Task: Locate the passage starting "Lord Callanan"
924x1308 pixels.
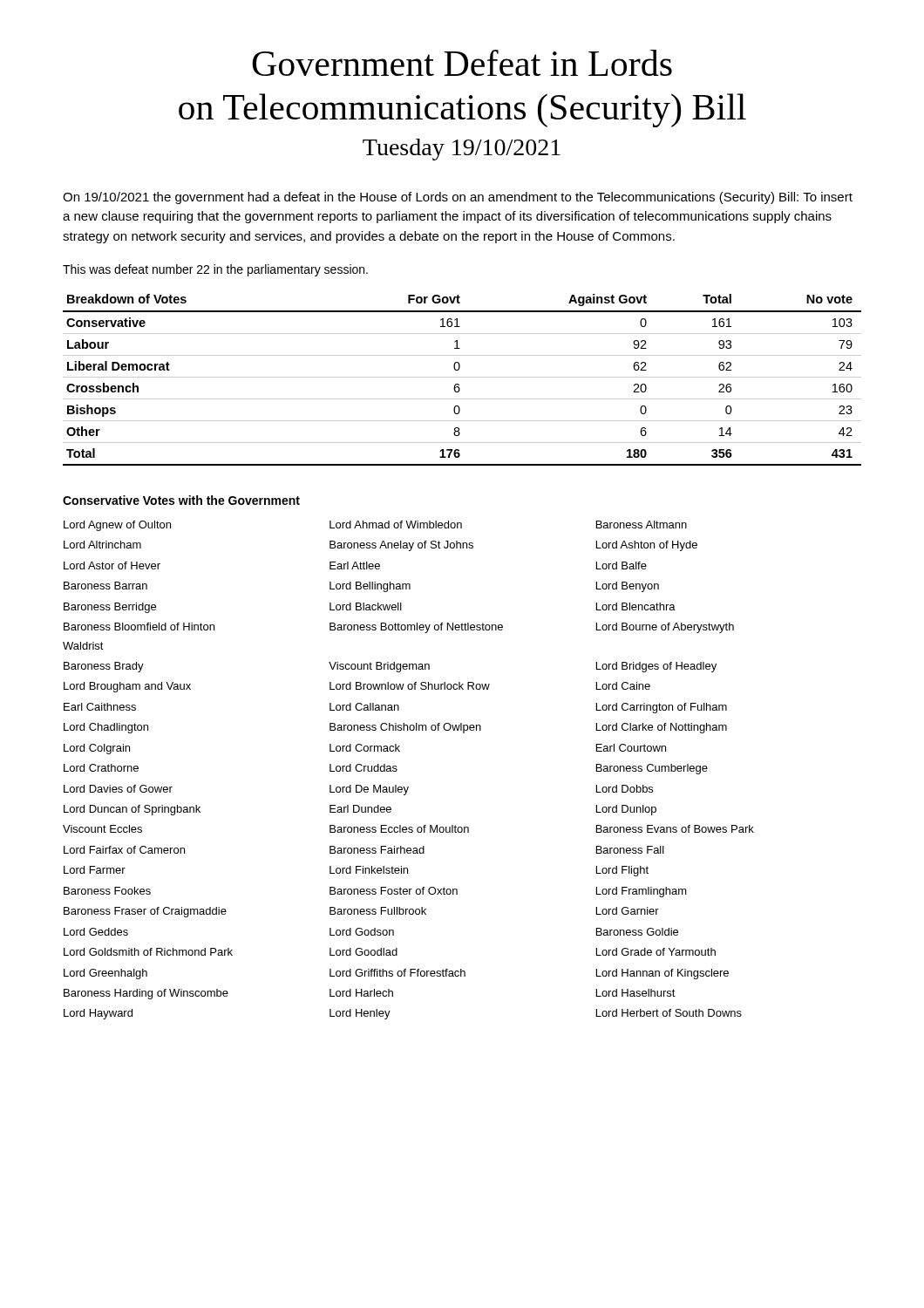Action: click(364, 707)
